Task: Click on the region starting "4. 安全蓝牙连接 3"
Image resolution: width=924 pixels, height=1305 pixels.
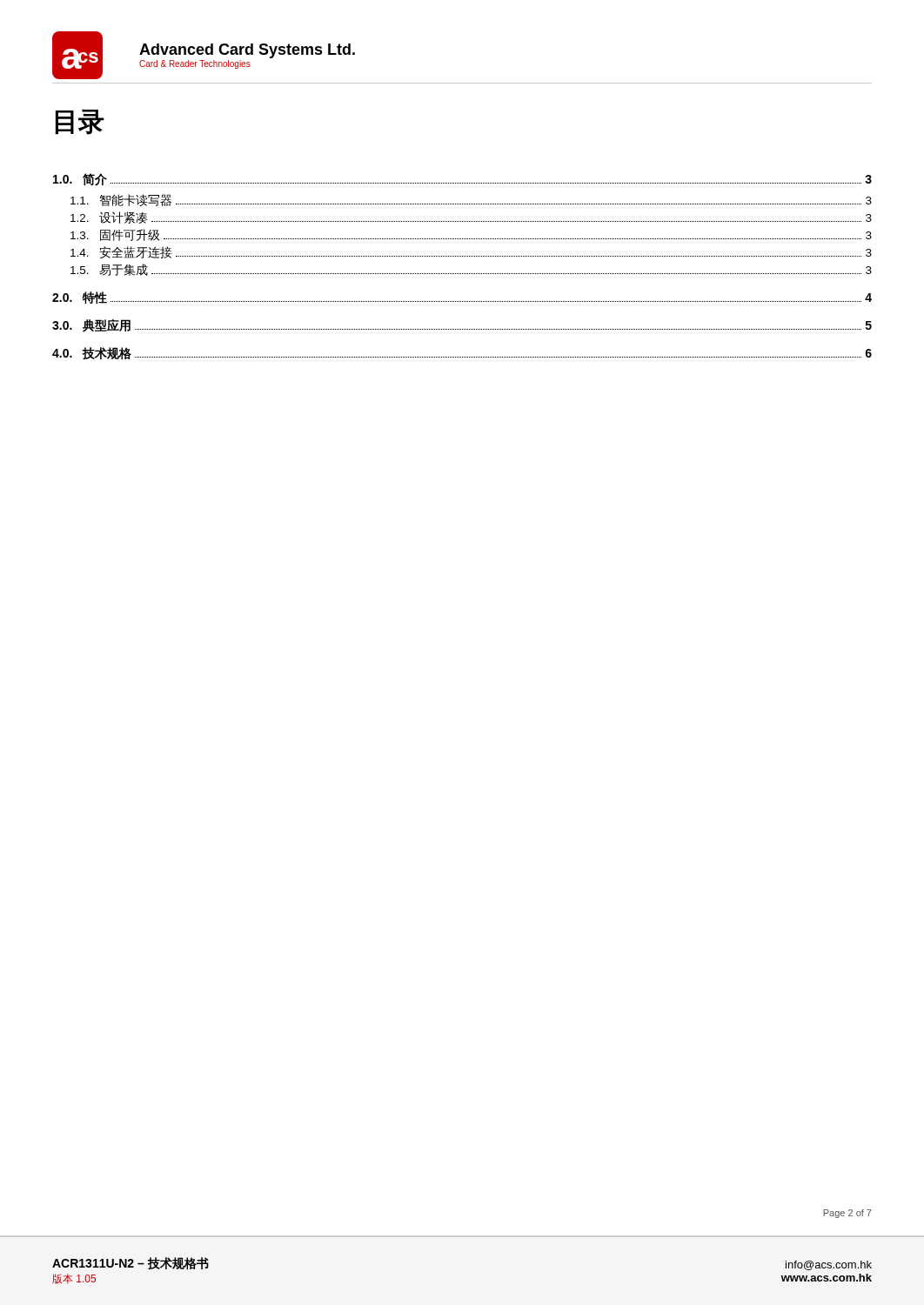Action: (471, 253)
